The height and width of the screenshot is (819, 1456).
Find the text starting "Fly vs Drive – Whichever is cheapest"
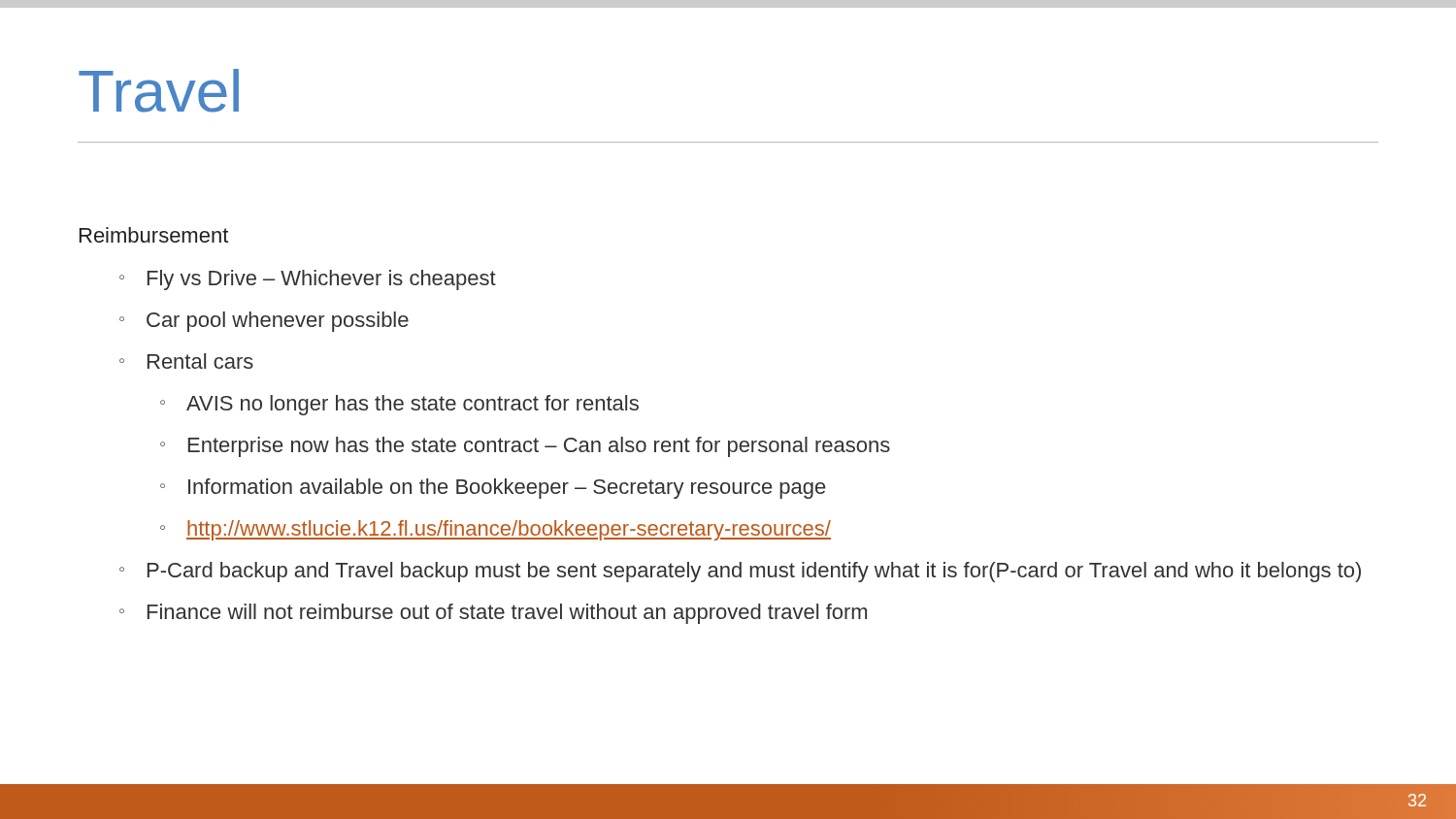click(x=321, y=278)
